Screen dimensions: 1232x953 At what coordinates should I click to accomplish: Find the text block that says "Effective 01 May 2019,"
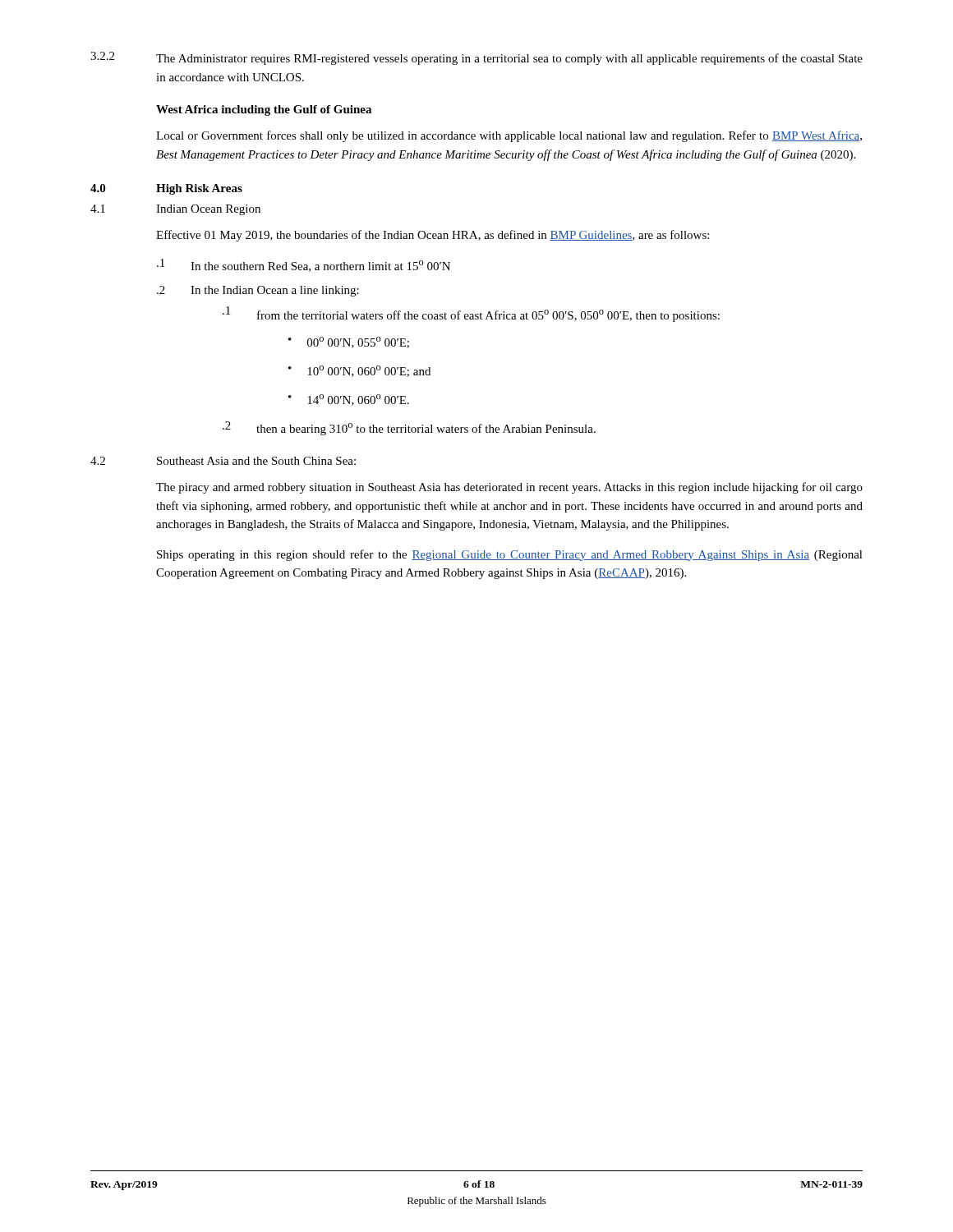pos(433,235)
